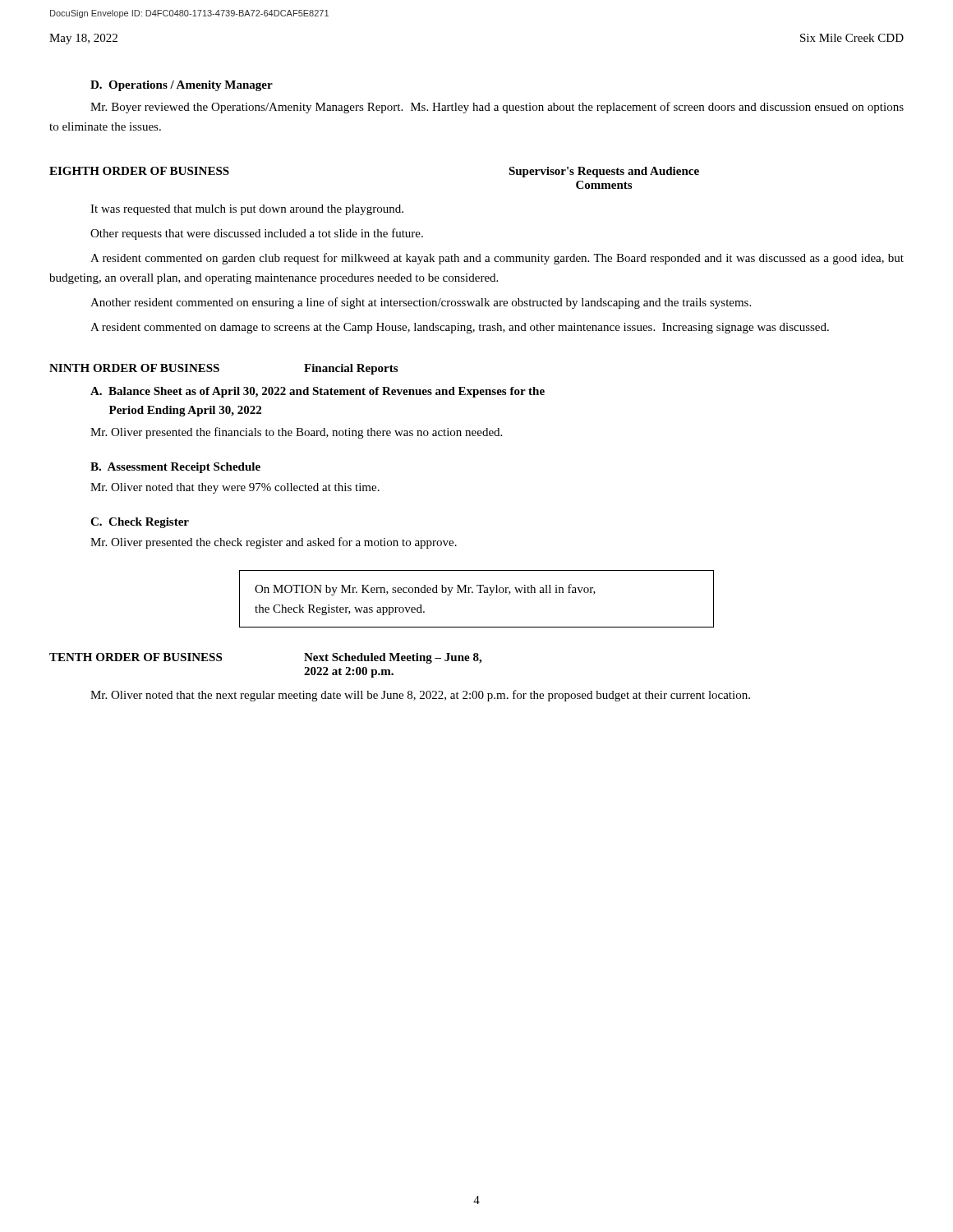
Task: Point to the text starting "Mr. Oliver noted that they"
Action: (235, 487)
